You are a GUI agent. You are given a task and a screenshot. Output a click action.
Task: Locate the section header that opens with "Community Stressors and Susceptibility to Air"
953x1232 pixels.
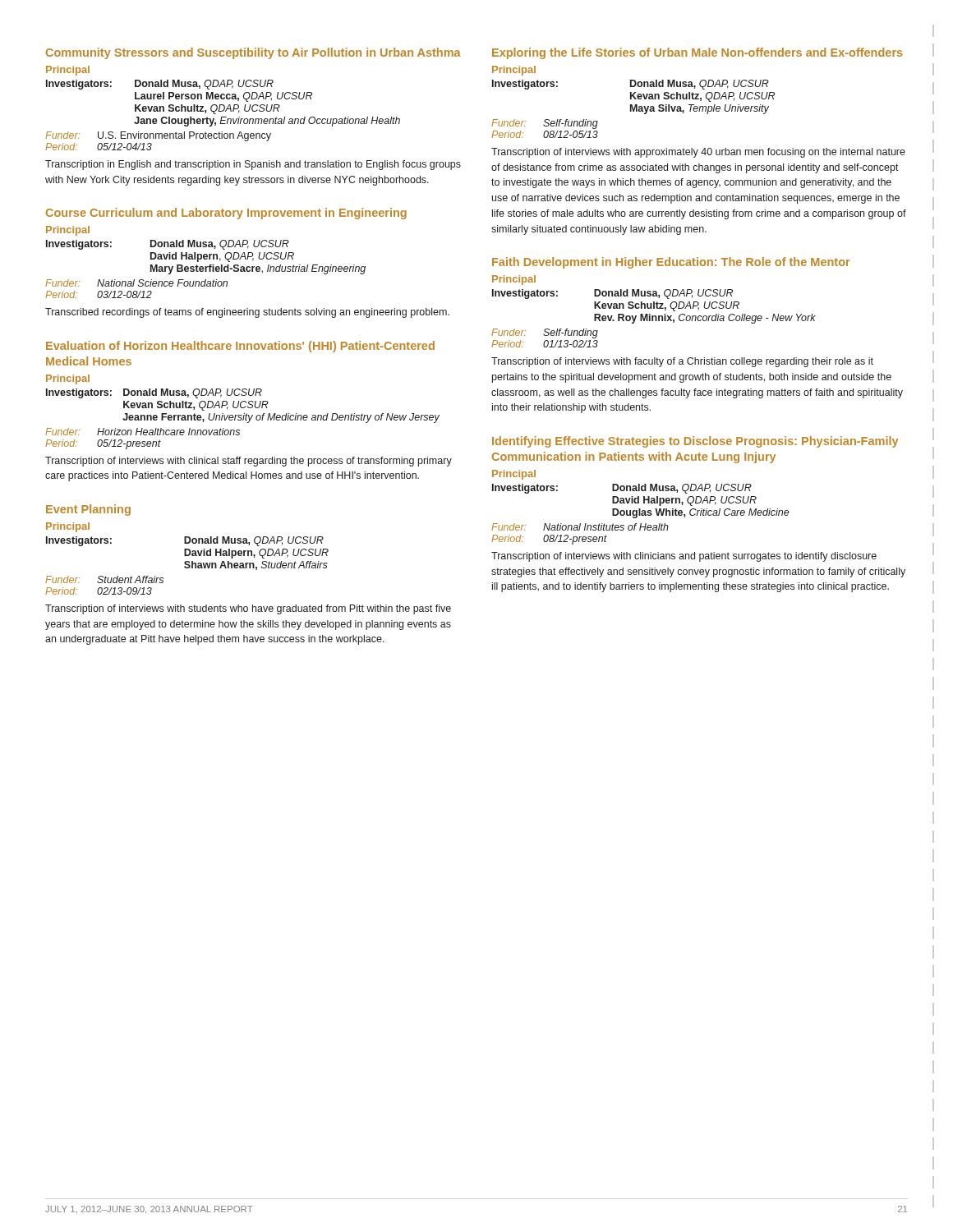tap(253, 53)
